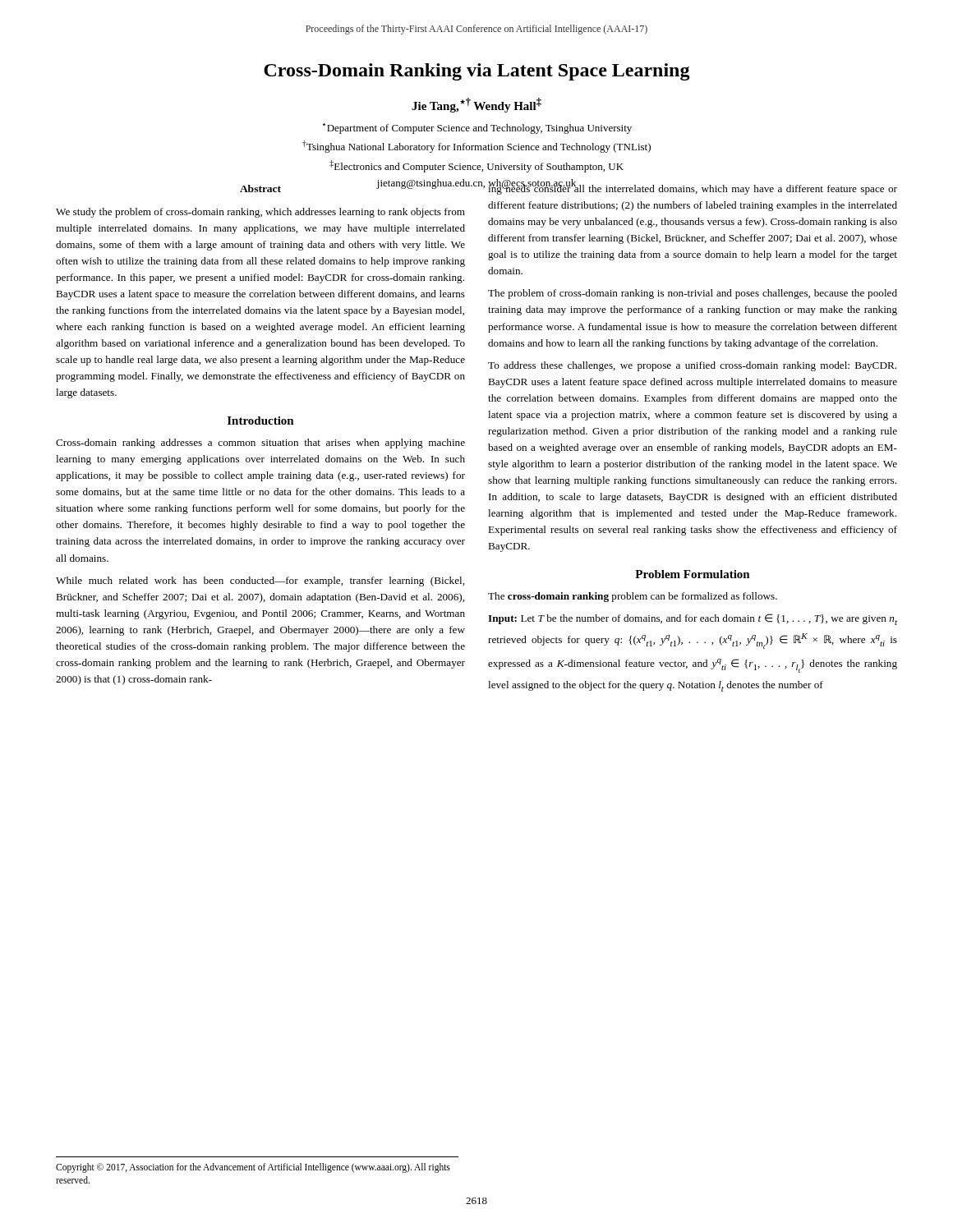Locate the passage starting "Cross-domain ranking addresses"
This screenshot has width=953, height=1232.
point(260,444)
